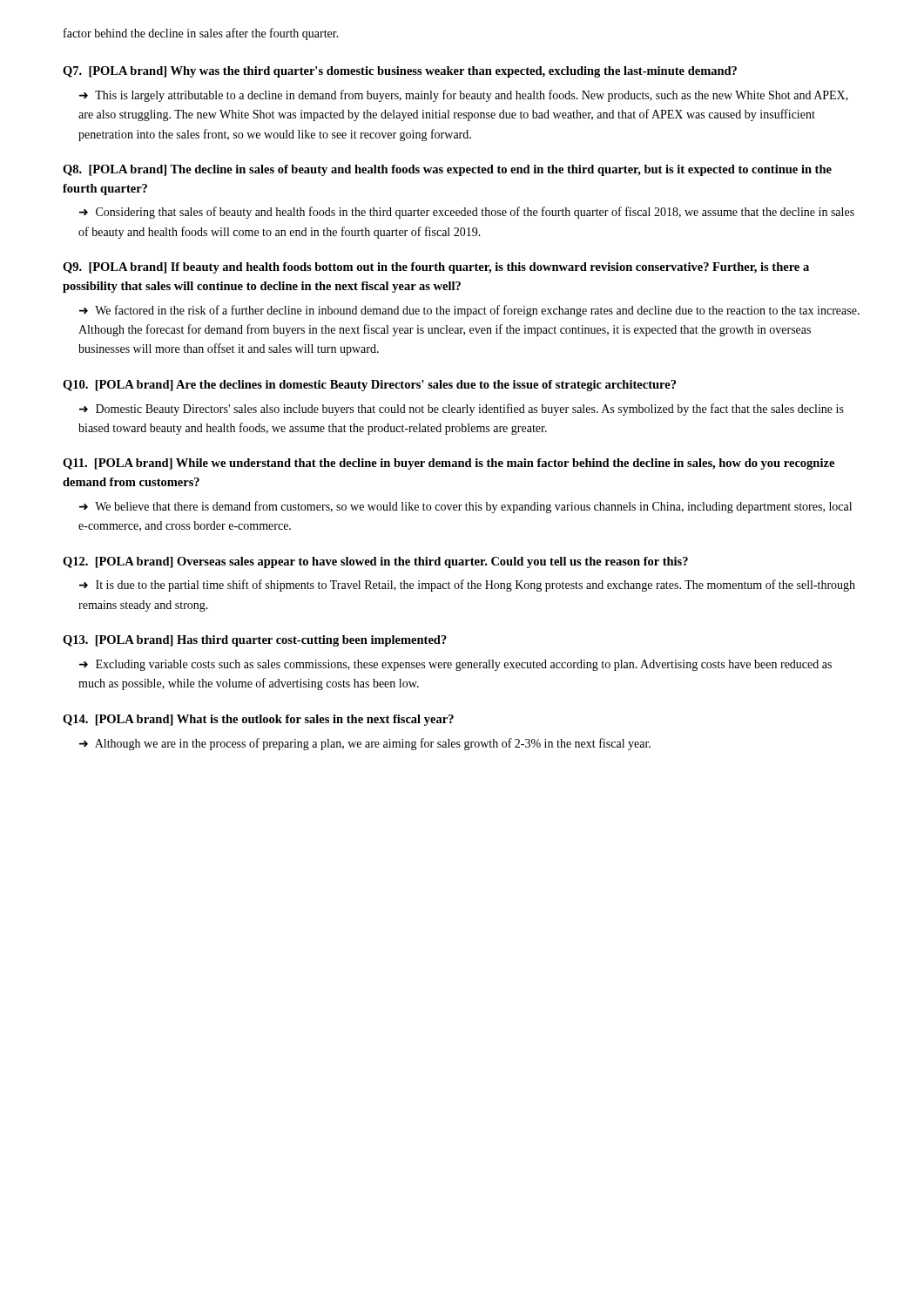Click the passage that begins "Q10. [POLA brand] Are the declines in domestic"
Image resolution: width=924 pixels, height=1307 pixels.
pyautogui.click(x=462, y=407)
